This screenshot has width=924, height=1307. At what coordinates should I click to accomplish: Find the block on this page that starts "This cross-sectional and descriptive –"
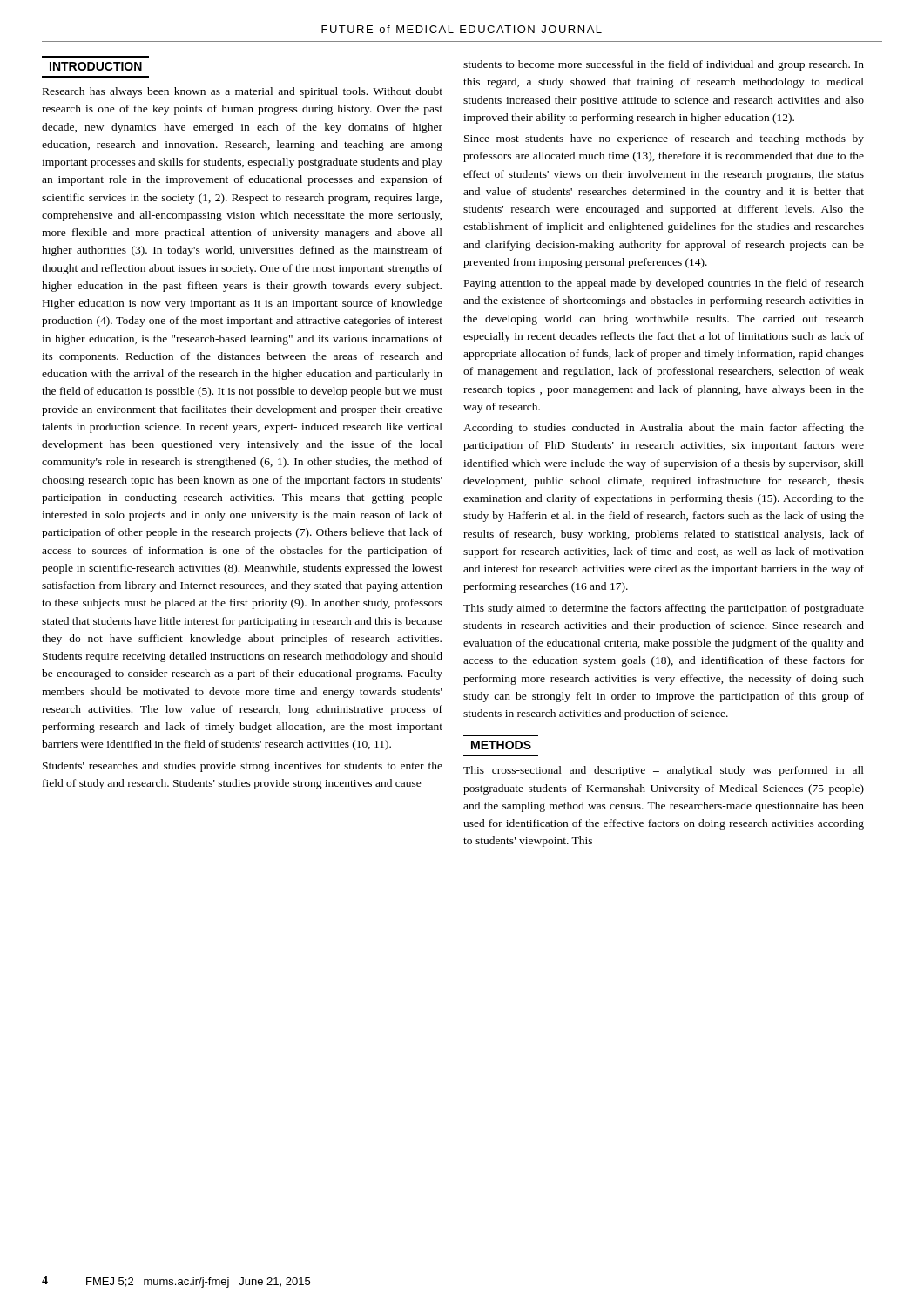click(664, 805)
